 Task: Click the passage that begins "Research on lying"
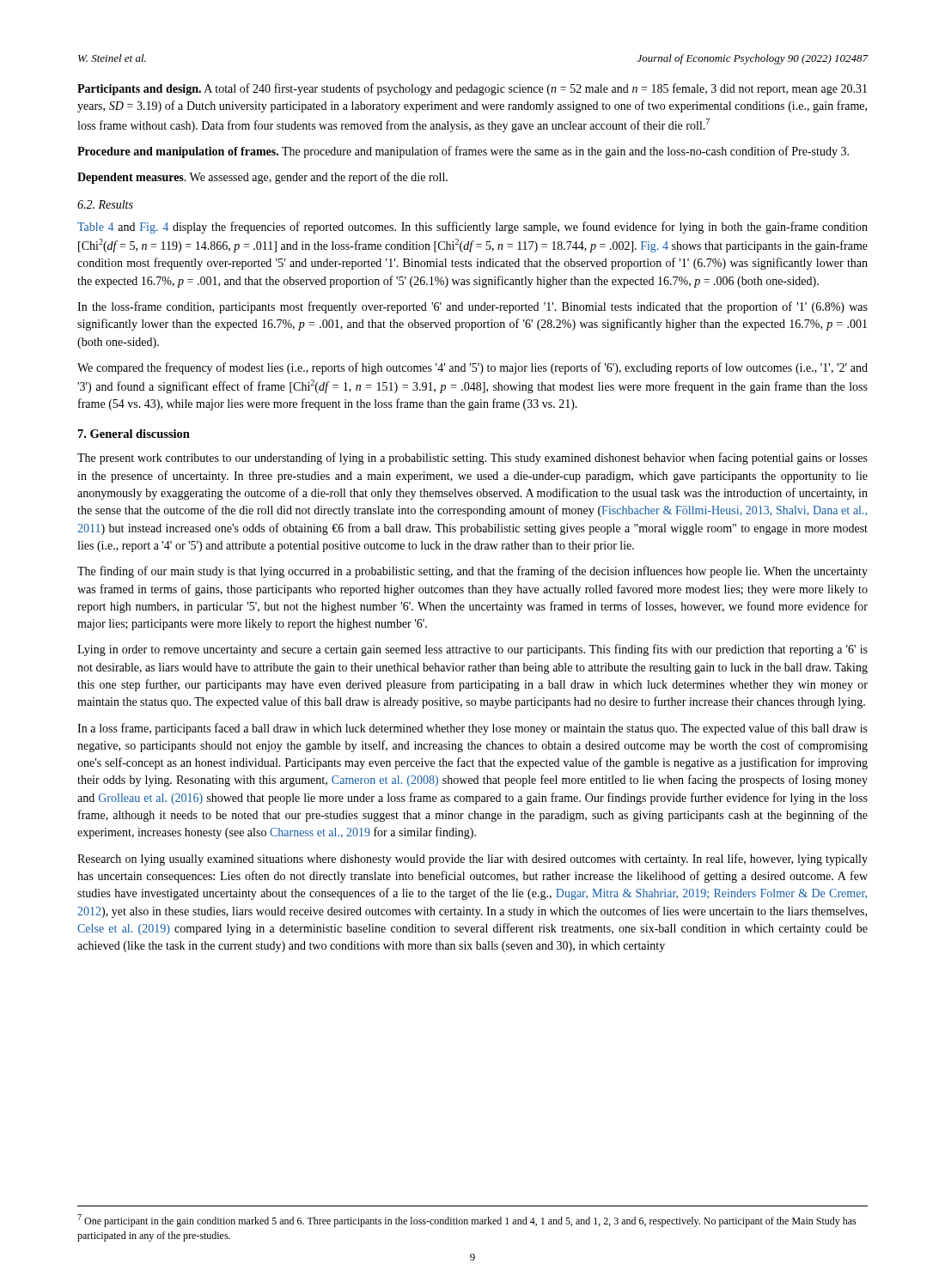472,902
